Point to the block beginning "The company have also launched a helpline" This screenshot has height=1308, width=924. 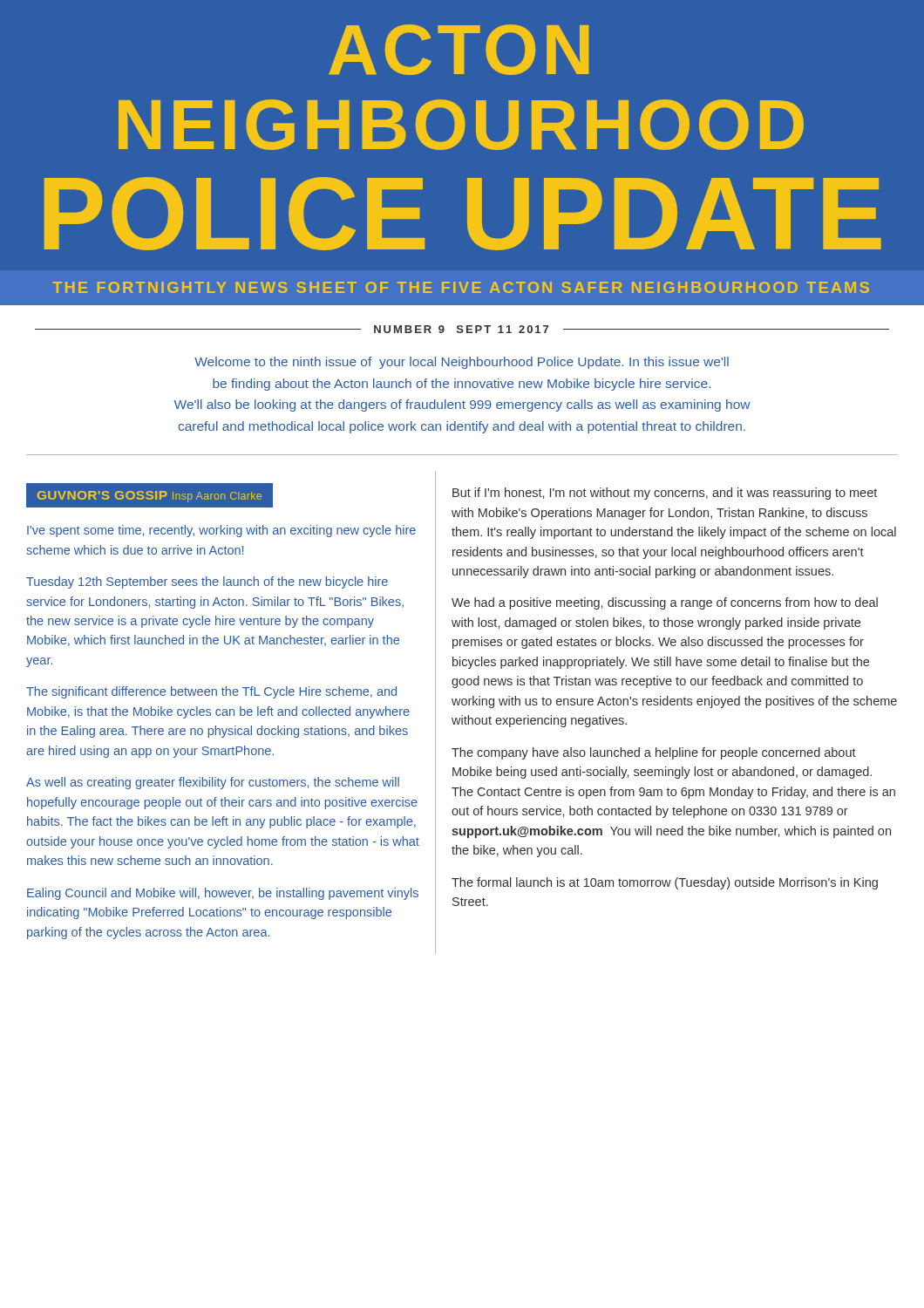click(674, 801)
